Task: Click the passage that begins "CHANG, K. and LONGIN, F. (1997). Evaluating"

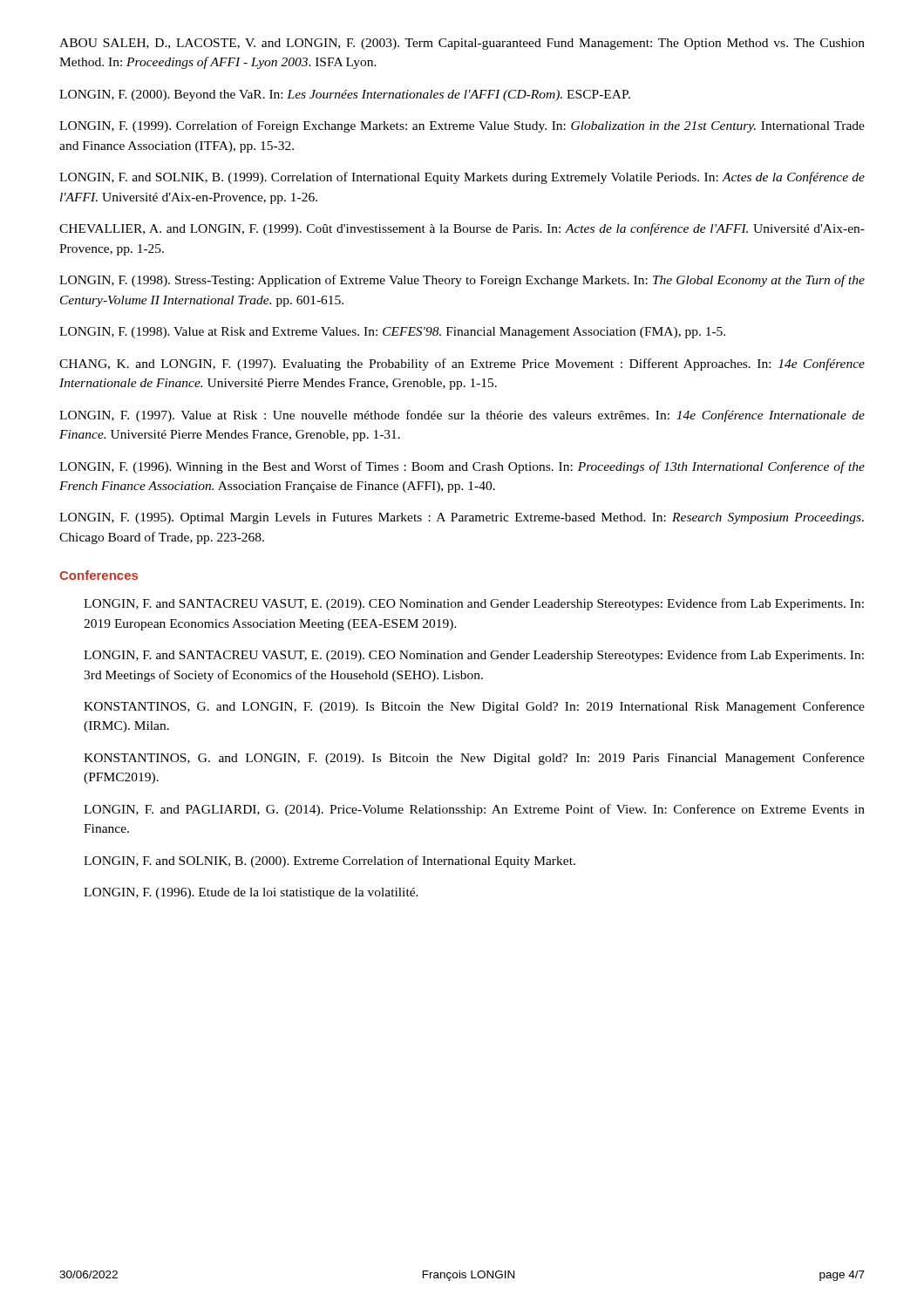Action: (462, 373)
